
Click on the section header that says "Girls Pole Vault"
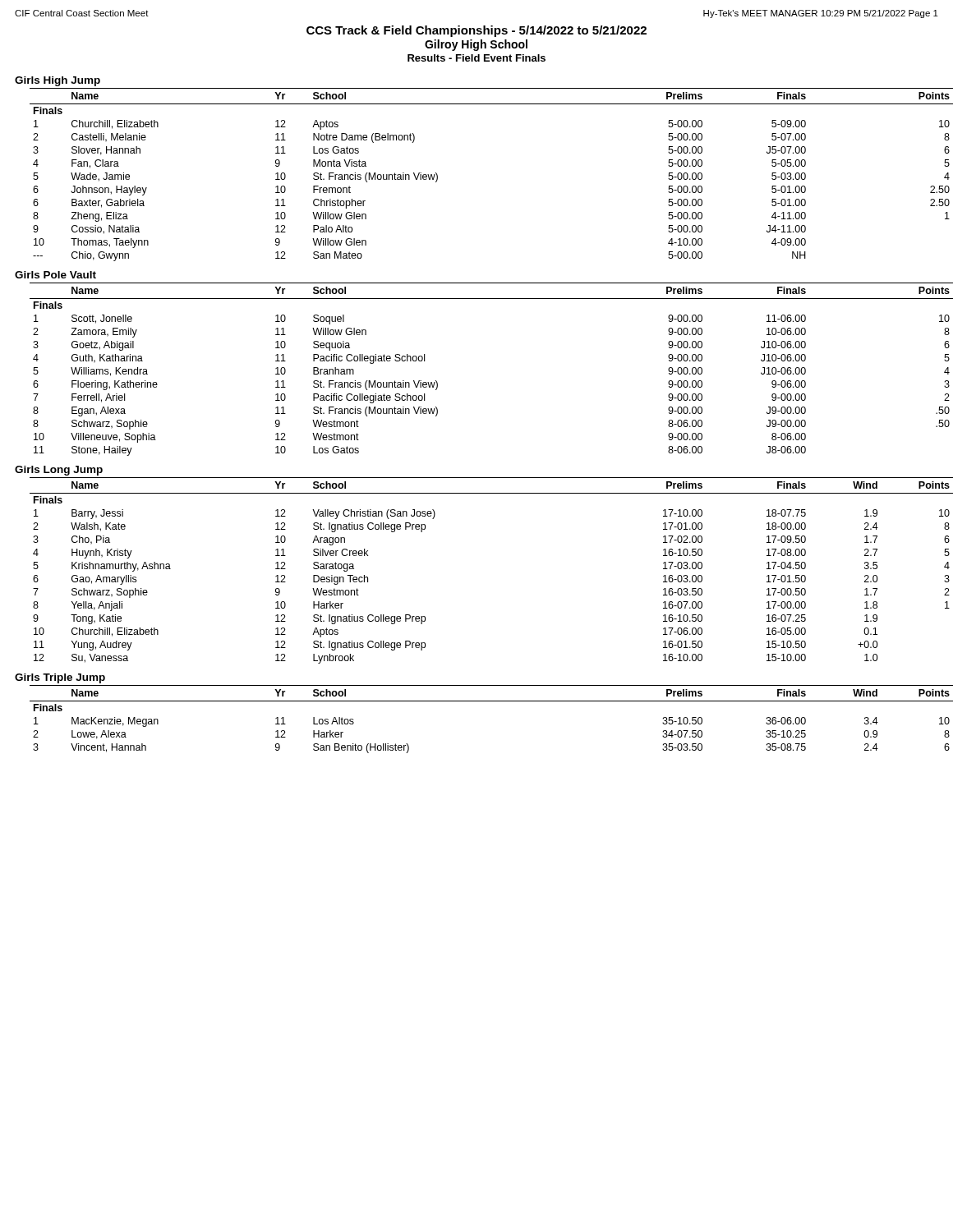point(55,275)
